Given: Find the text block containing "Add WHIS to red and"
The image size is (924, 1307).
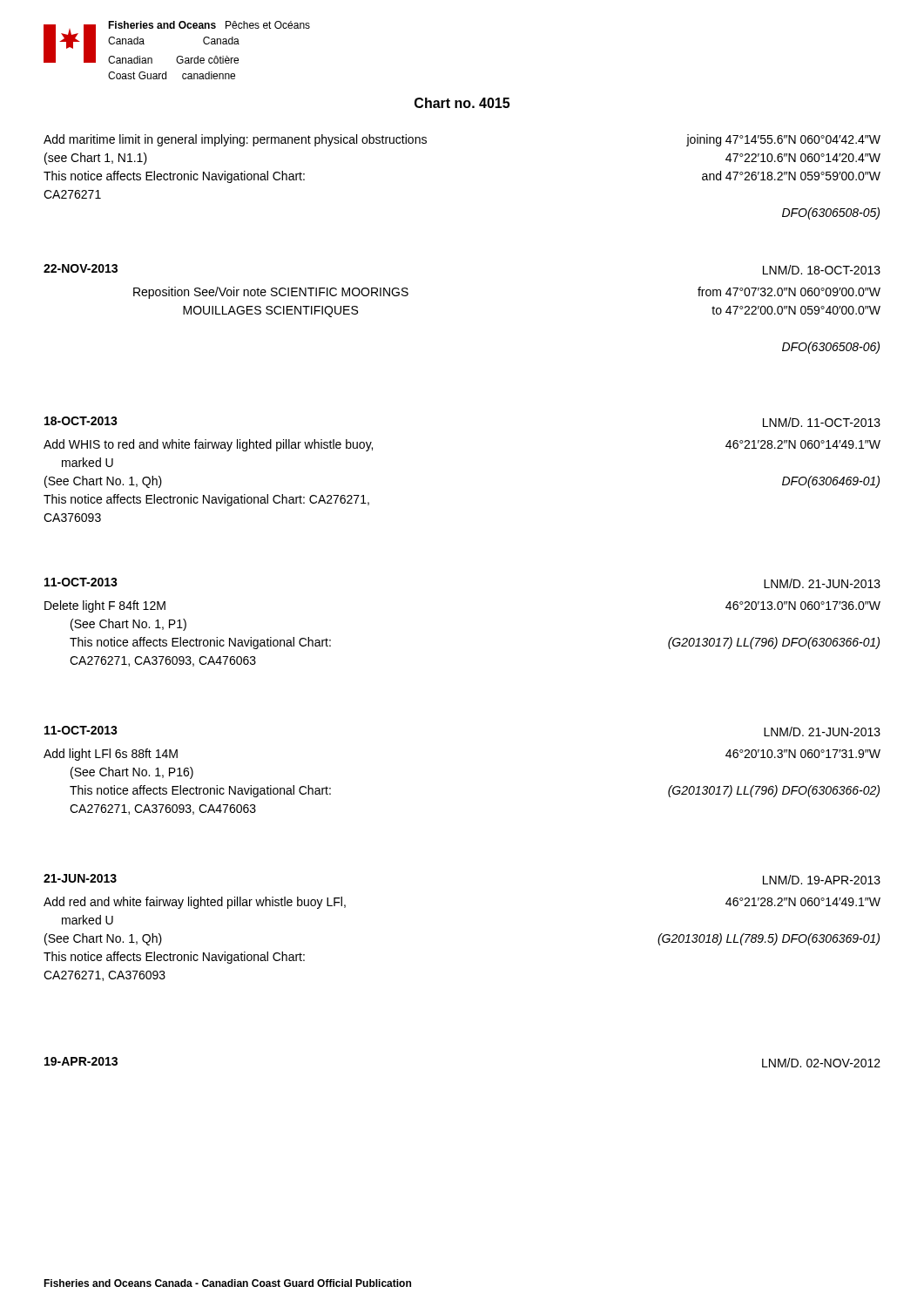Looking at the screenshot, I should (200, 445).
